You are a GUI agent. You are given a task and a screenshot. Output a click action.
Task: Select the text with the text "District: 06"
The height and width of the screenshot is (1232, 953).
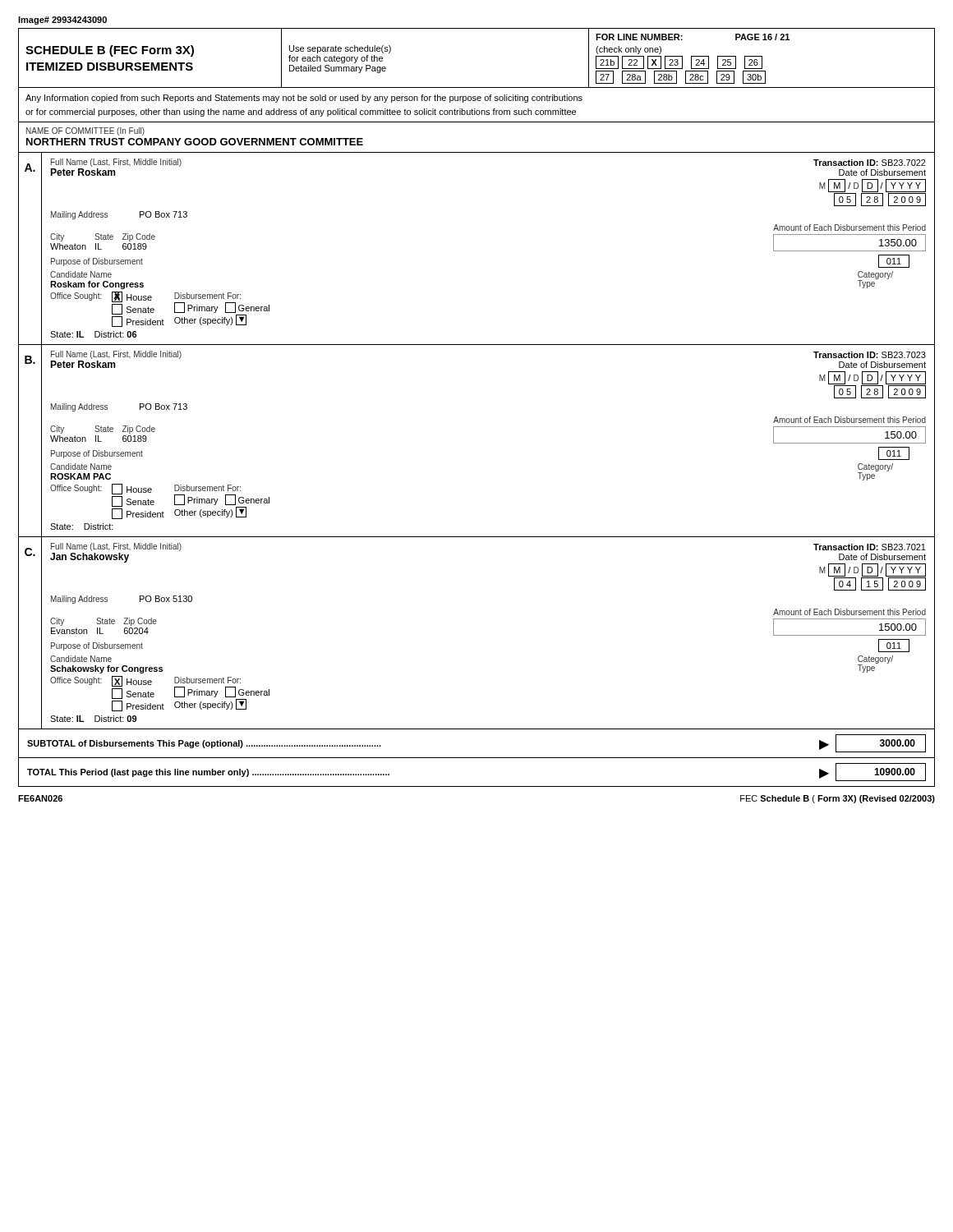click(x=116, y=334)
